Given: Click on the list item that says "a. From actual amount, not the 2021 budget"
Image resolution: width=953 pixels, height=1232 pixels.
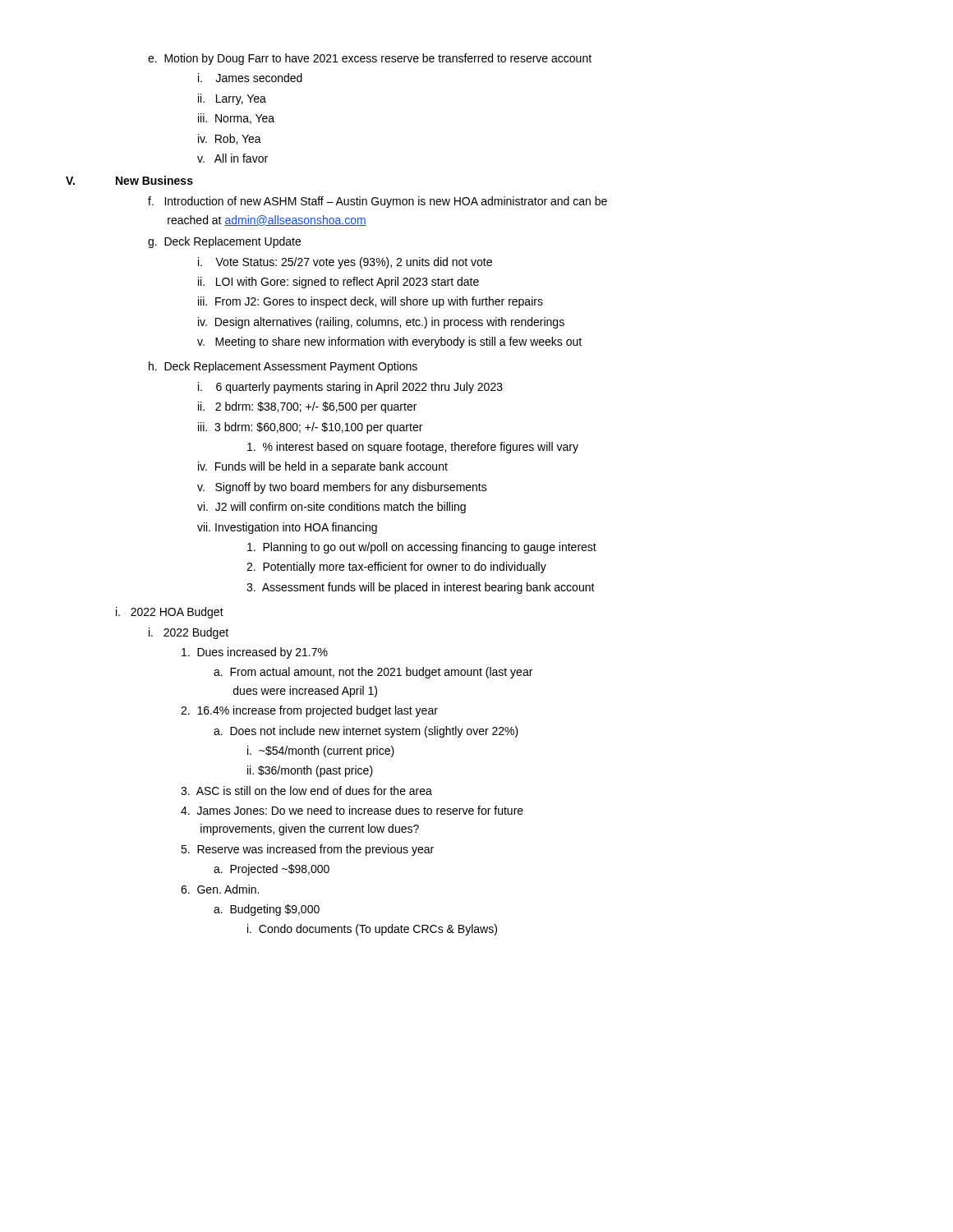Looking at the screenshot, I should tap(373, 681).
